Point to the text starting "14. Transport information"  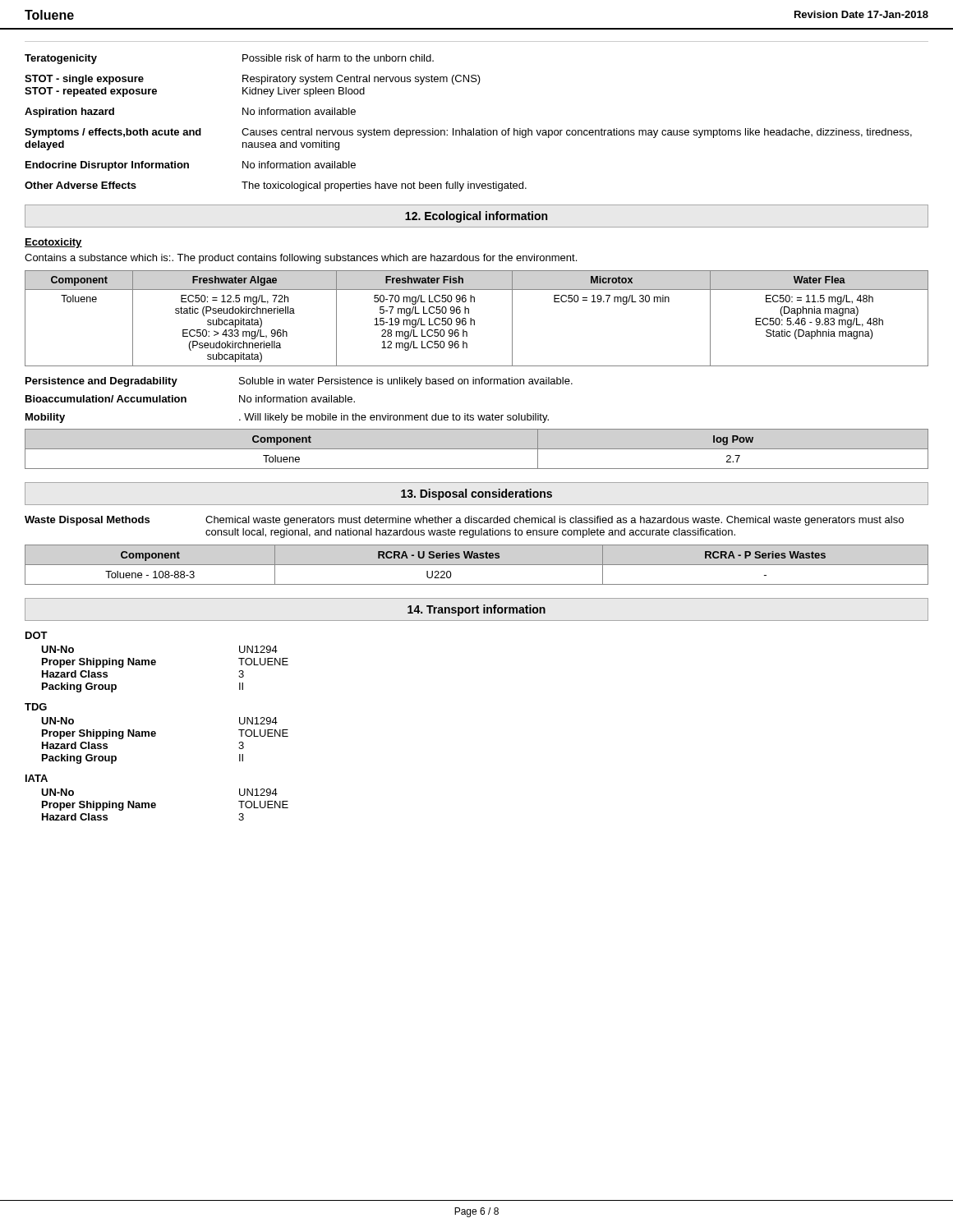[476, 609]
